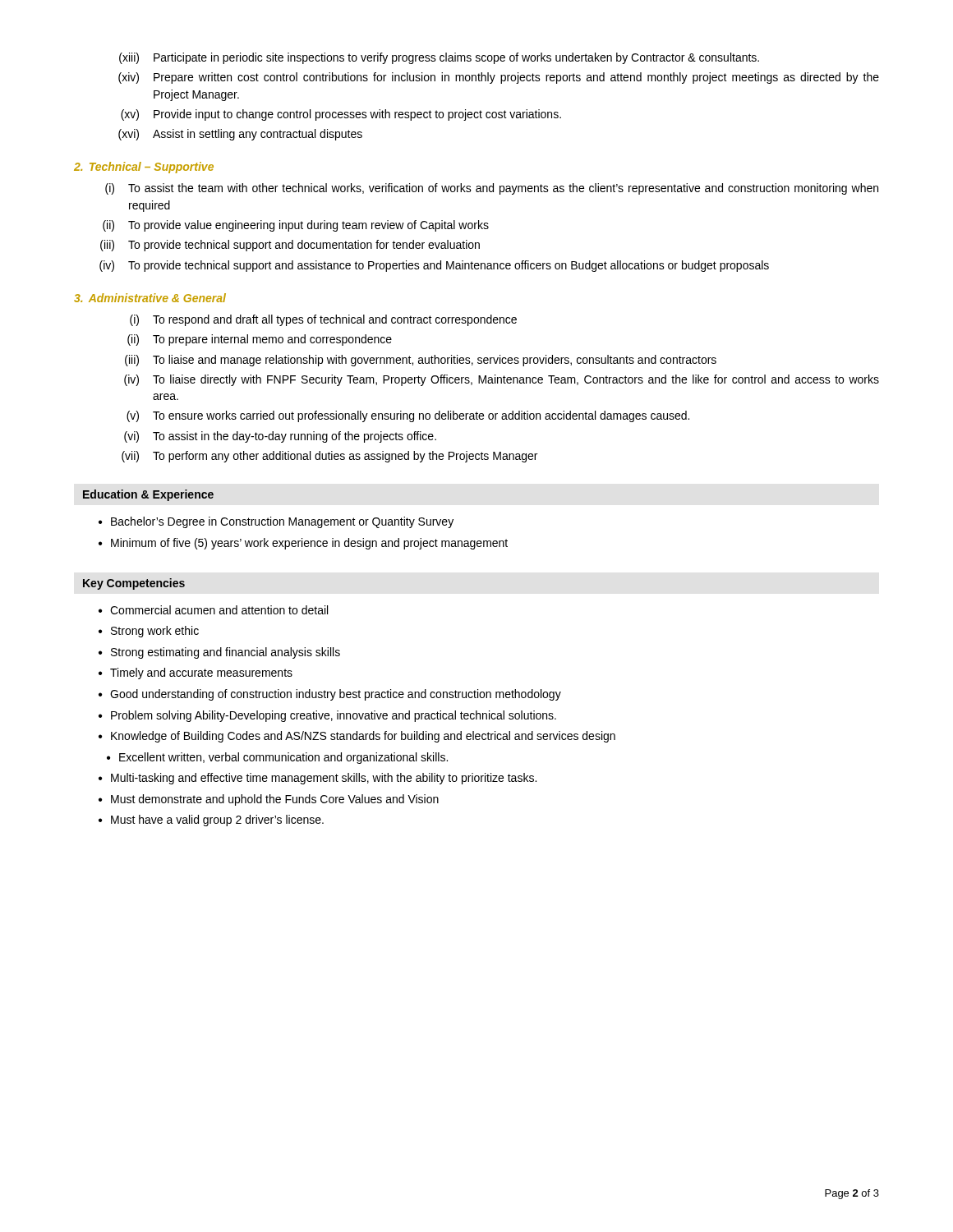This screenshot has width=953, height=1232.
Task: Click on the region starting "(v) To ensure"
Action: click(x=476, y=416)
